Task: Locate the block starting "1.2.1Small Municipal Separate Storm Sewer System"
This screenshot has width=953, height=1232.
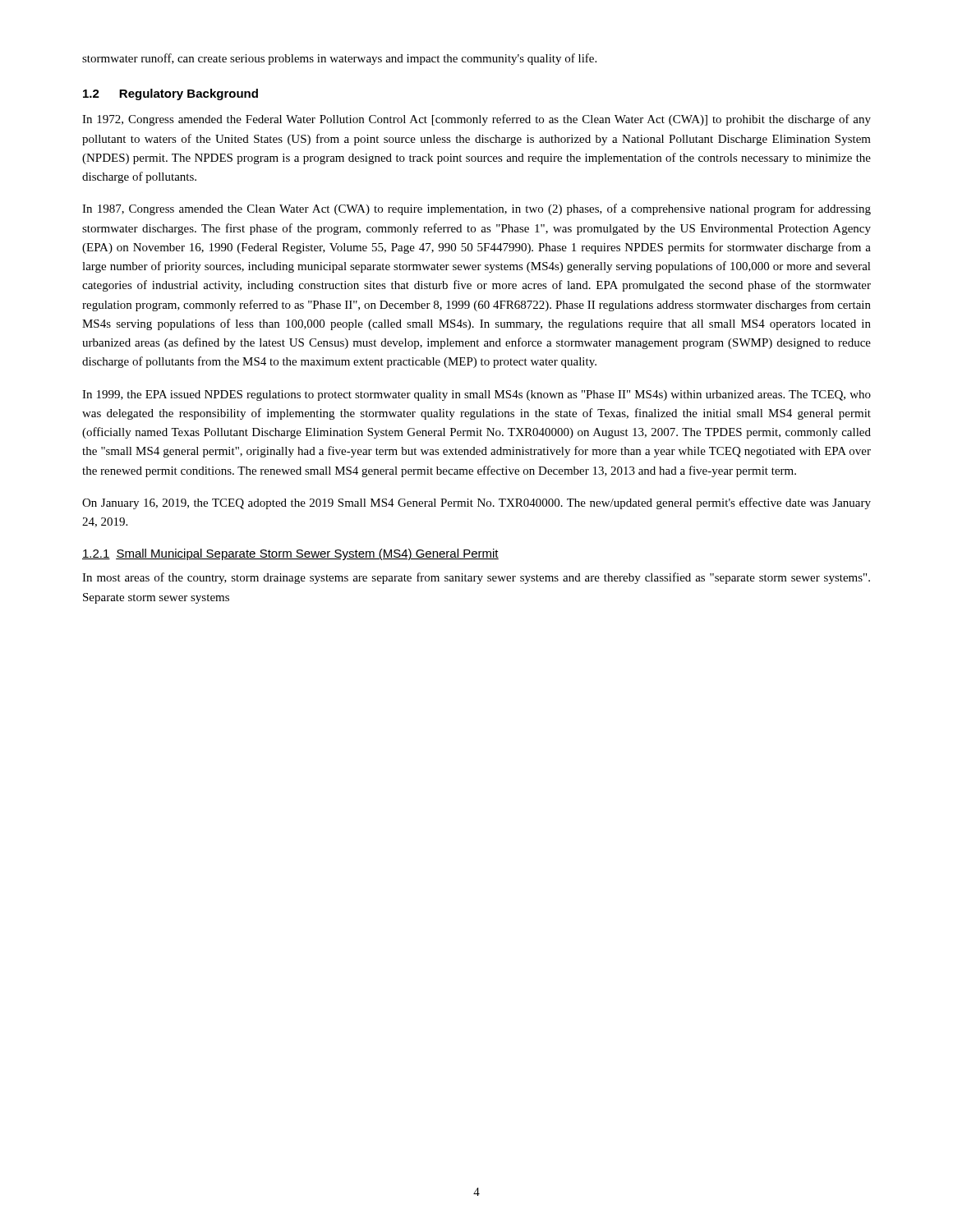Action: pos(290,553)
